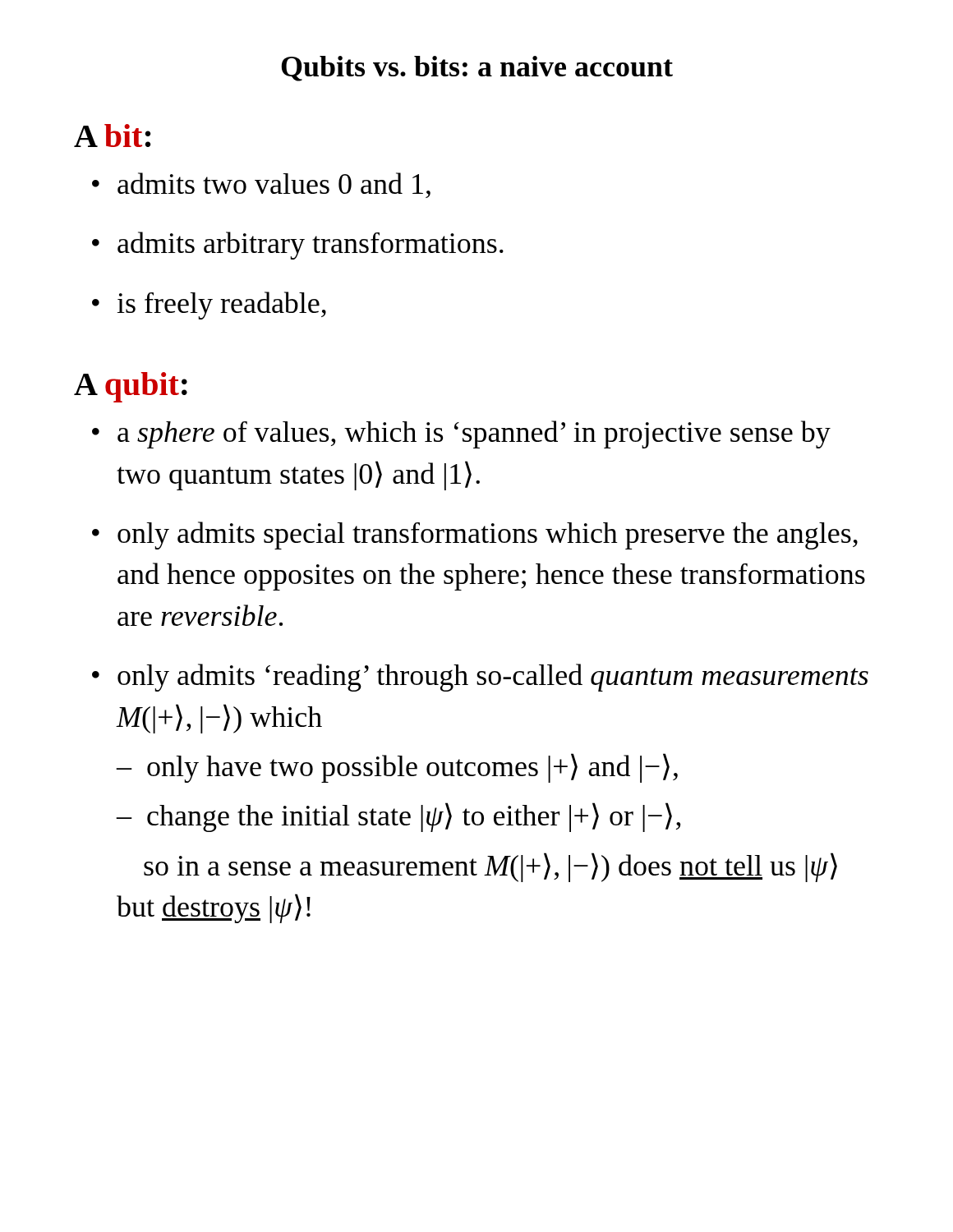Select the passage starting "• only admits special transformations which"
This screenshot has width=953, height=1232.
[485, 575]
